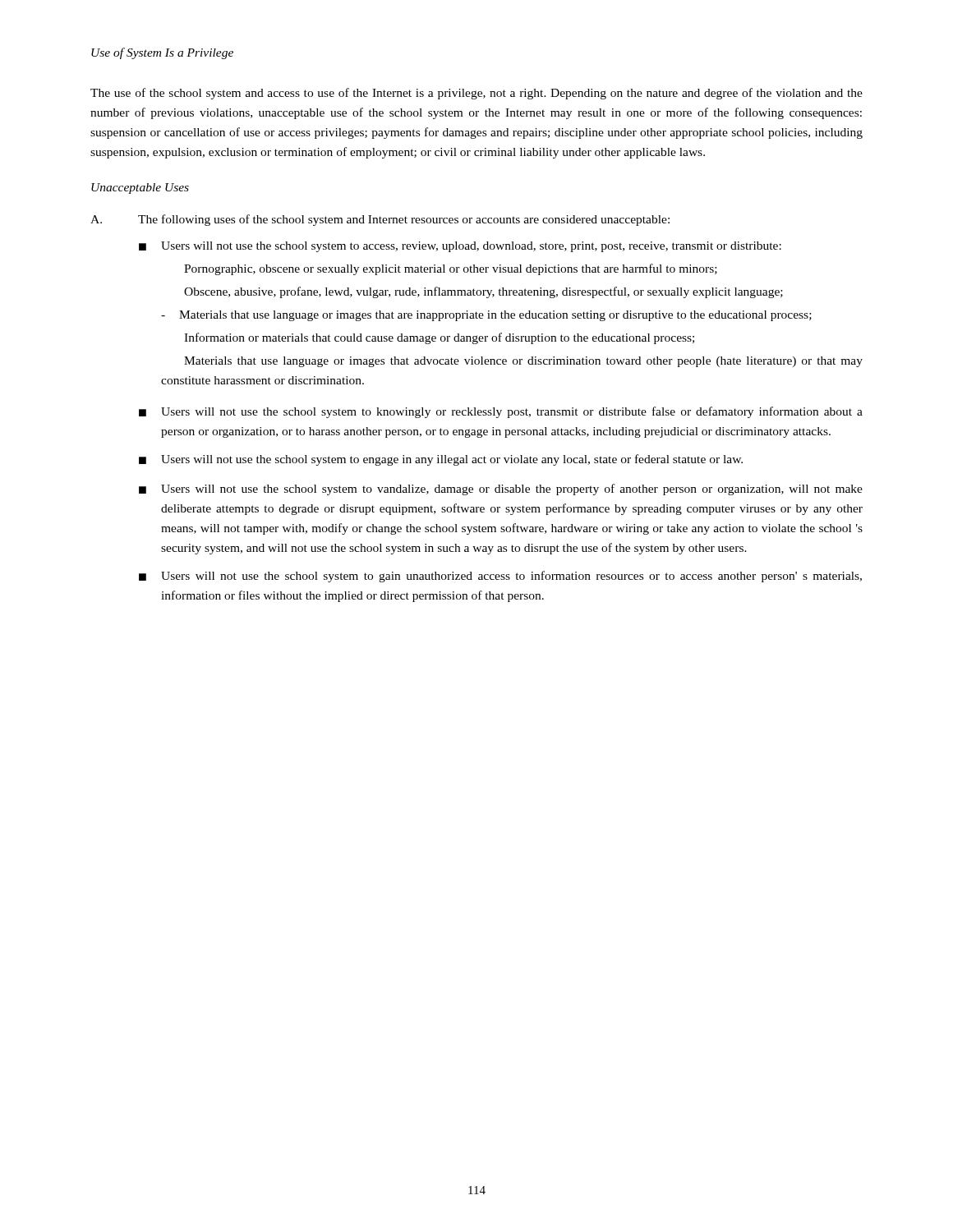Screen dimensions: 1232x953
Task: Click where it says "Unacceptable Uses"
Action: coord(140,187)
